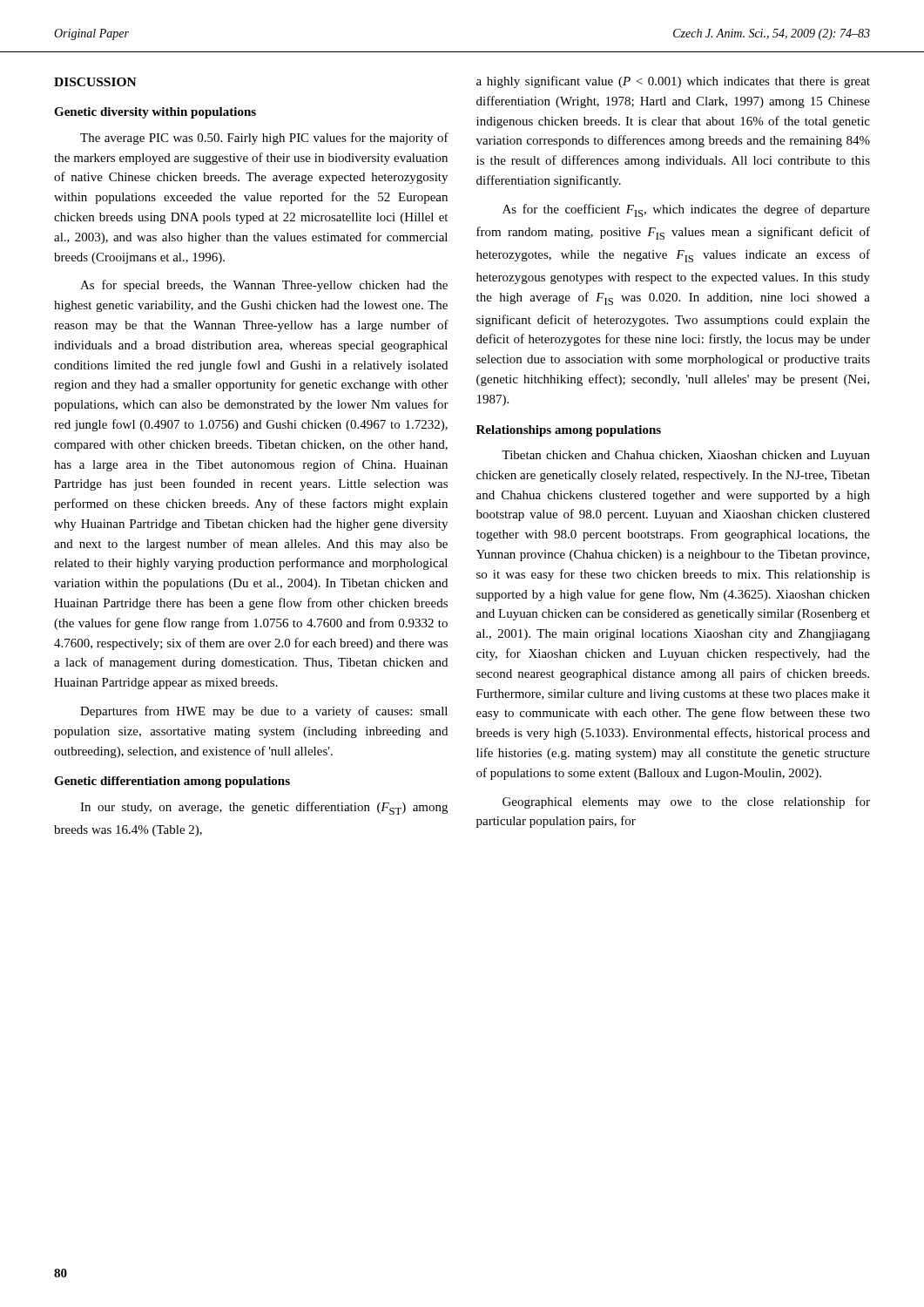Find the block on this page that starts "In our study, on average, the genetic"
This screenshot has height=1307, width=924.
pos(251,819)
